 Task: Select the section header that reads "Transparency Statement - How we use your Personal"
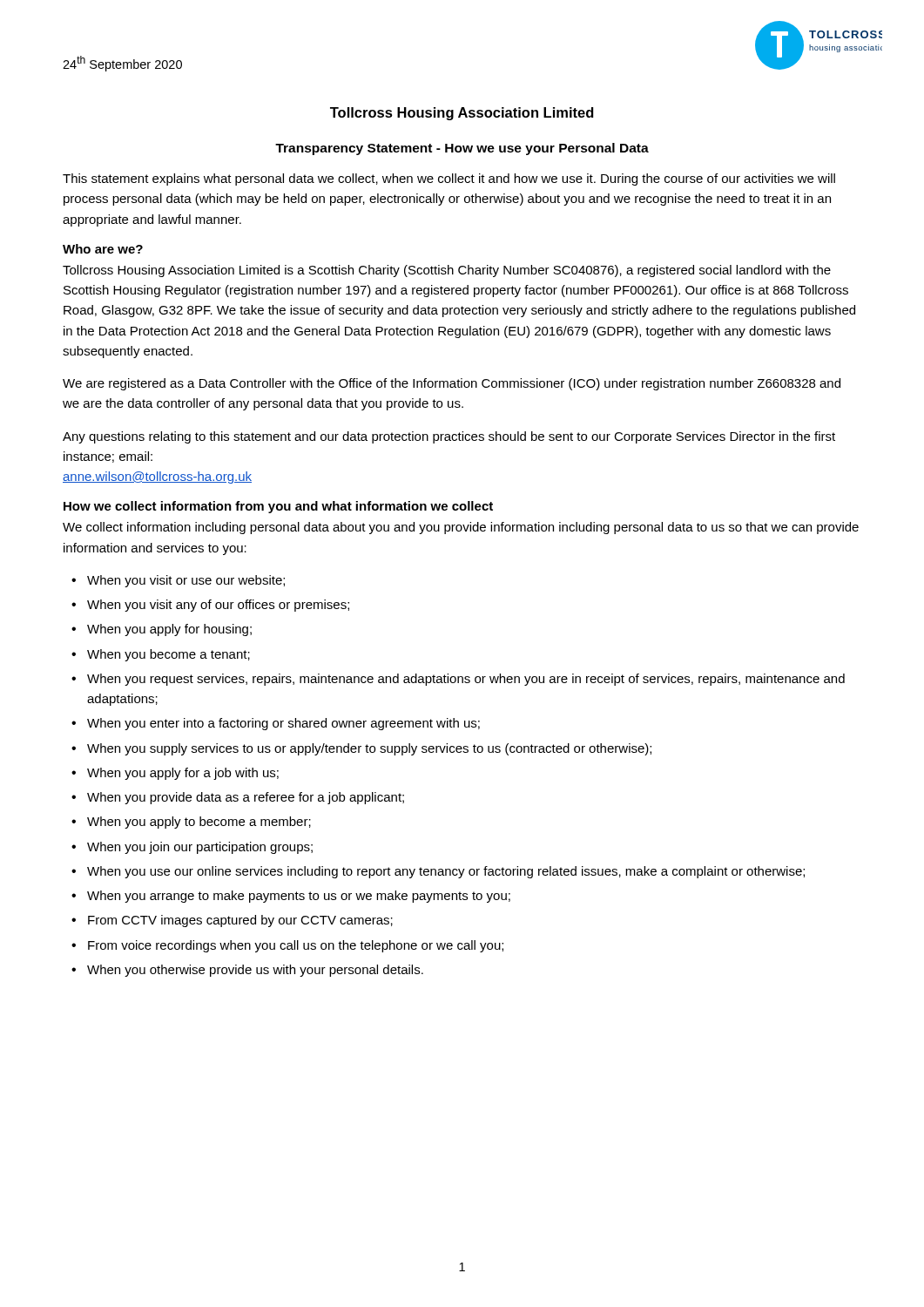tap(462, 148)
